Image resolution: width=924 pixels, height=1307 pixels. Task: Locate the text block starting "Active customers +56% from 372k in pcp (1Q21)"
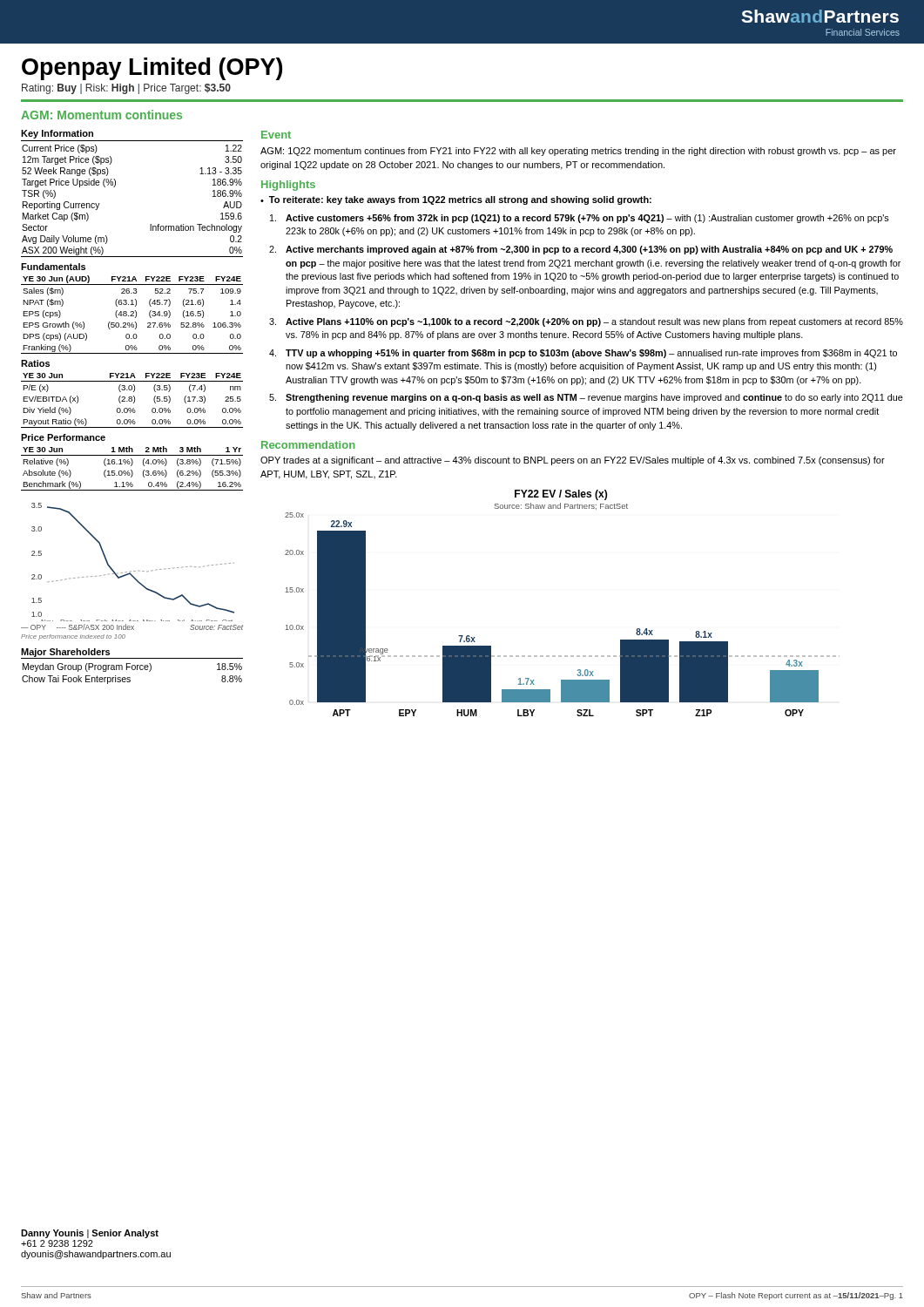(586, 225)
